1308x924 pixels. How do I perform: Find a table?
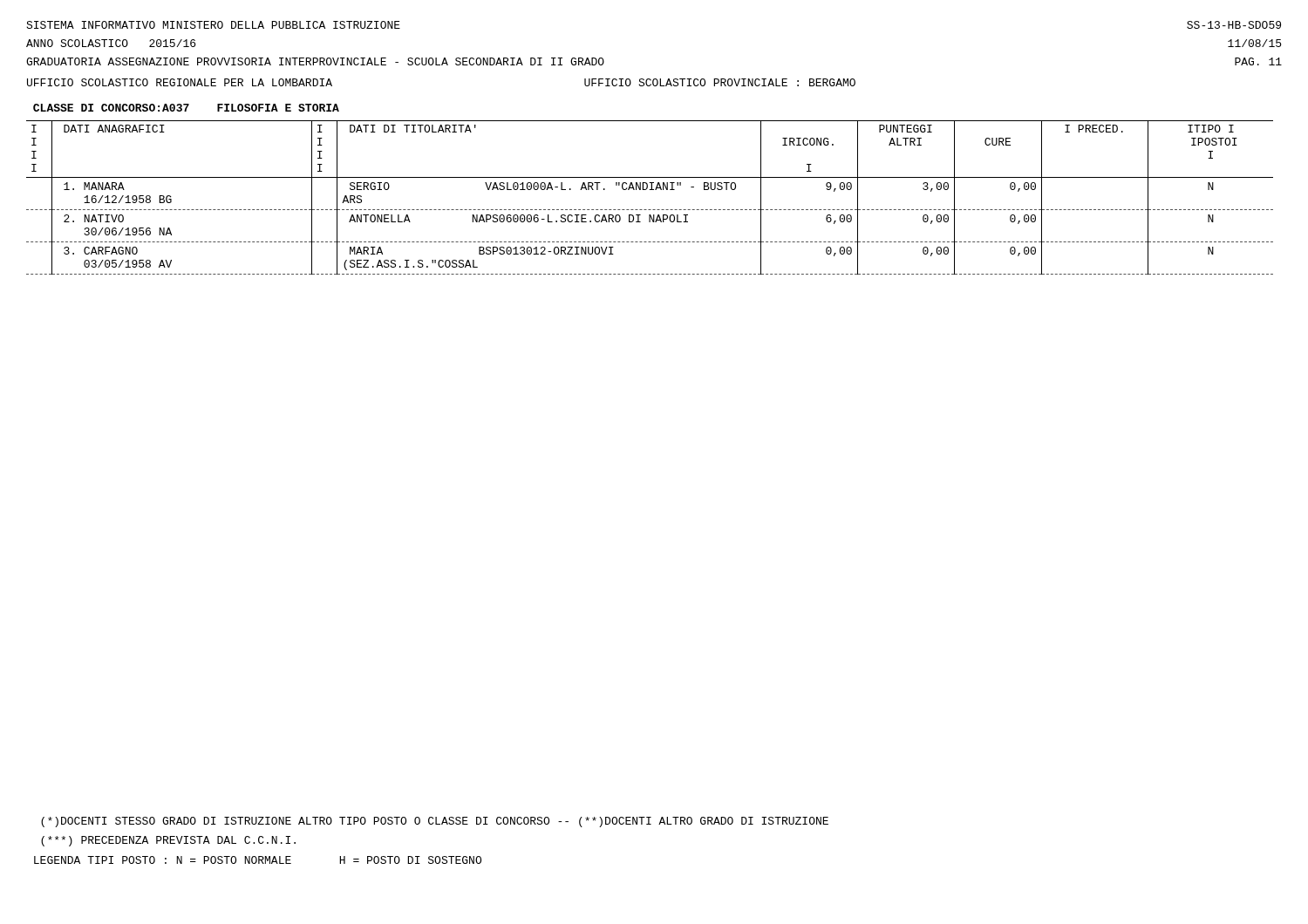(654, 198)
